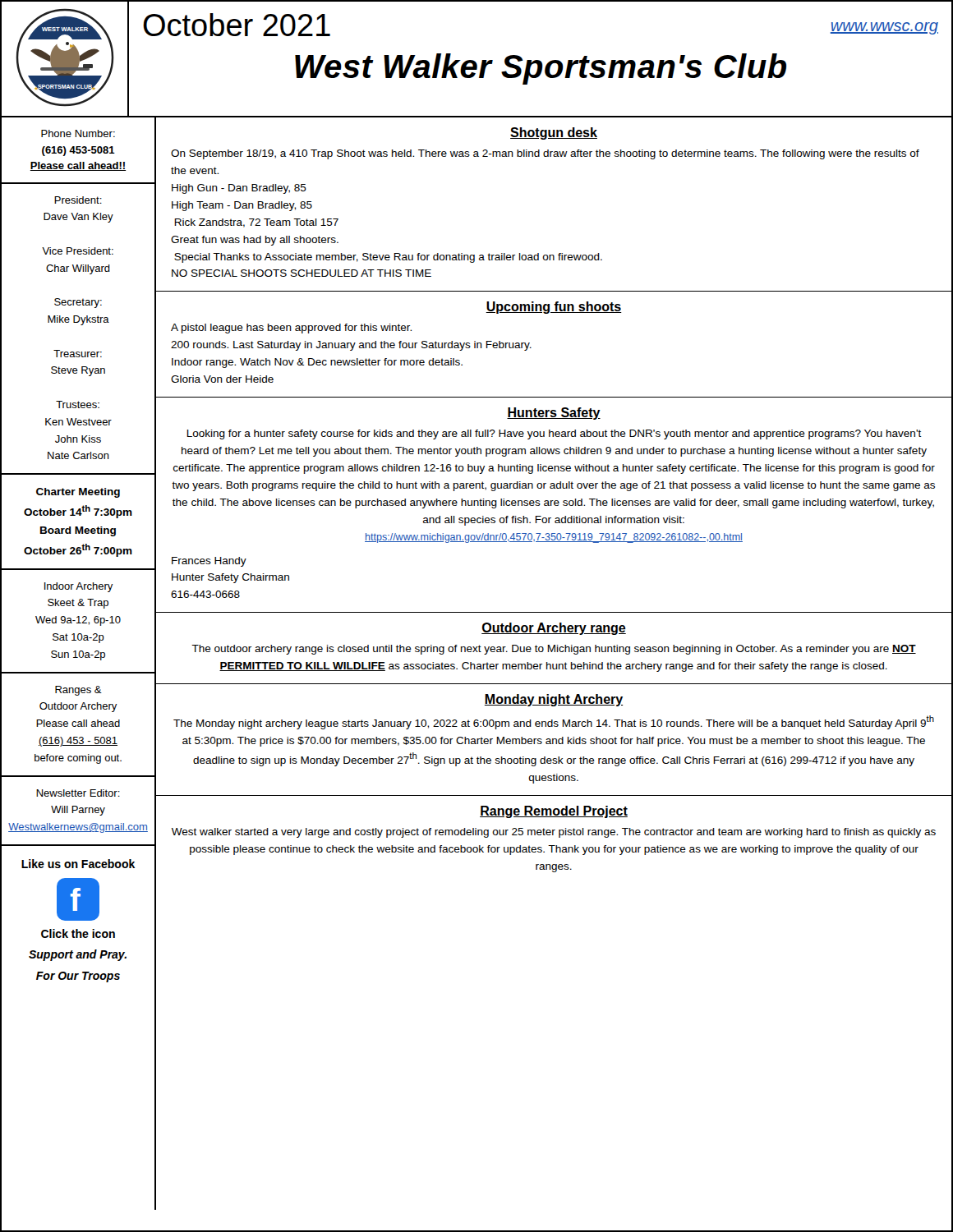Viewport: 953px width, 1232px height.
Task: Point to the block starting "Like us on Facebook f Click the icon"
Action: point(78,920)
